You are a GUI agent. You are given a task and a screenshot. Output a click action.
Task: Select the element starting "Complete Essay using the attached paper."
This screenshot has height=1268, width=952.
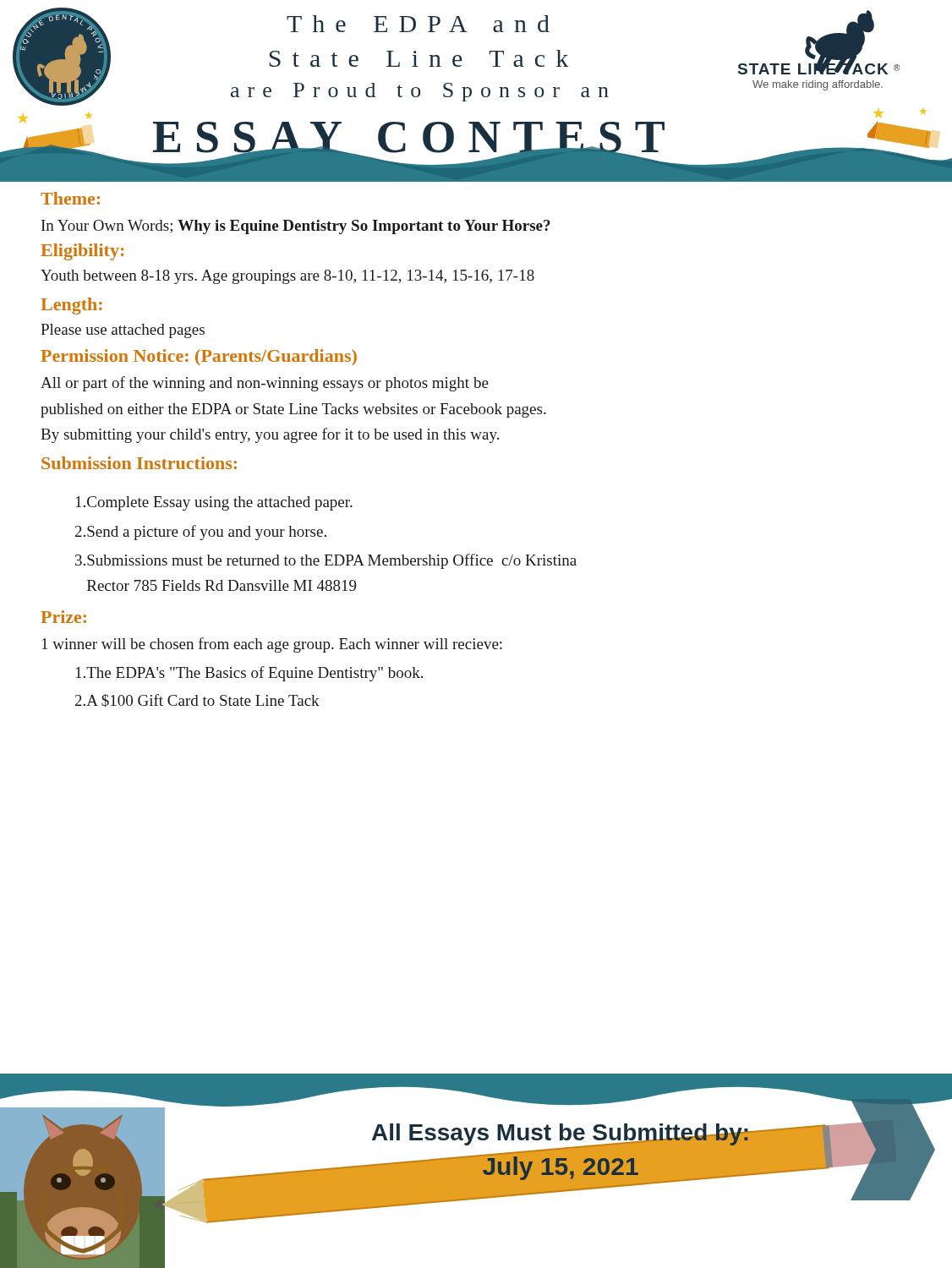214,502
